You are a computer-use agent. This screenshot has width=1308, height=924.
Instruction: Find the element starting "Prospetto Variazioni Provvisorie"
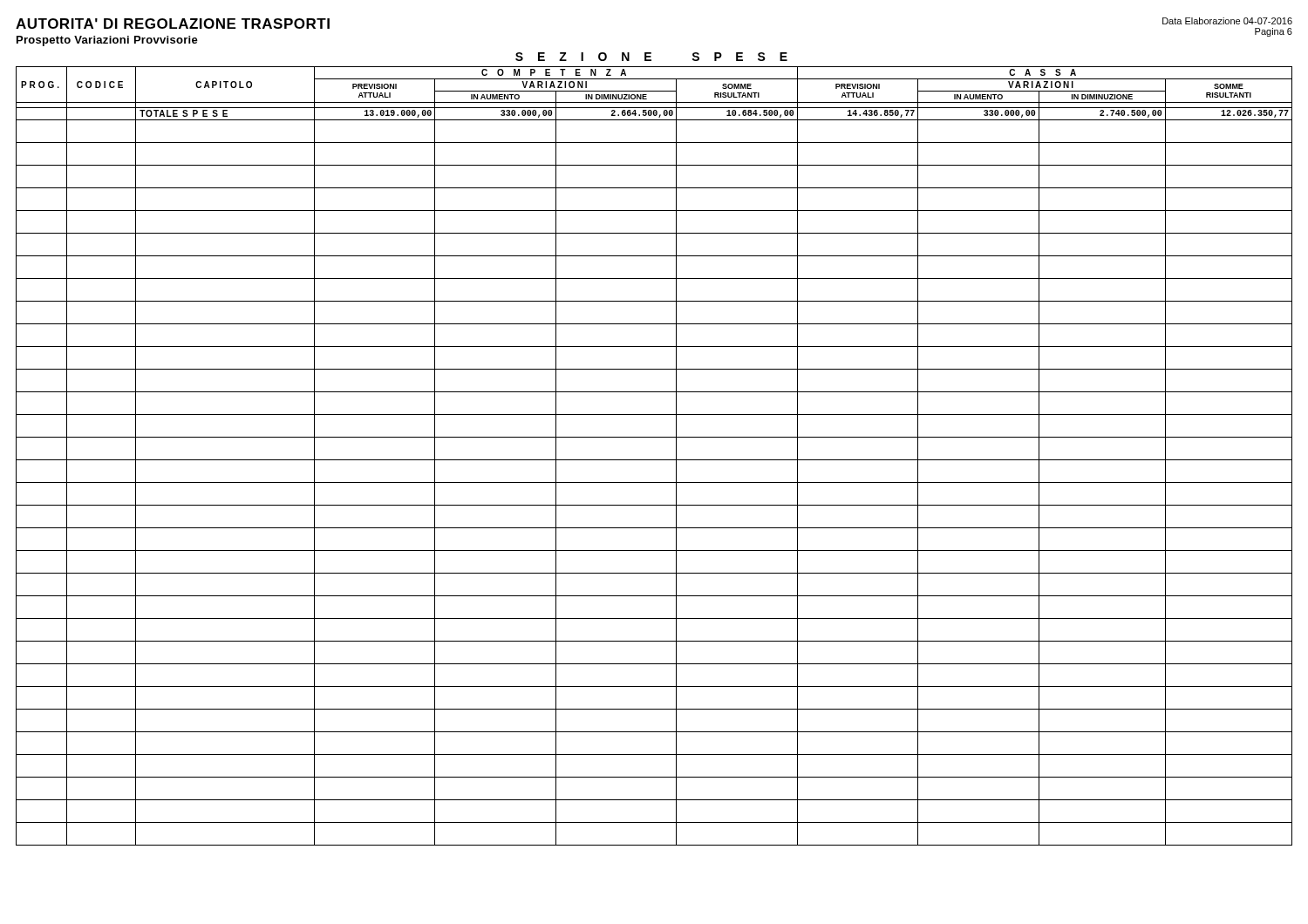tap(107, 40)
